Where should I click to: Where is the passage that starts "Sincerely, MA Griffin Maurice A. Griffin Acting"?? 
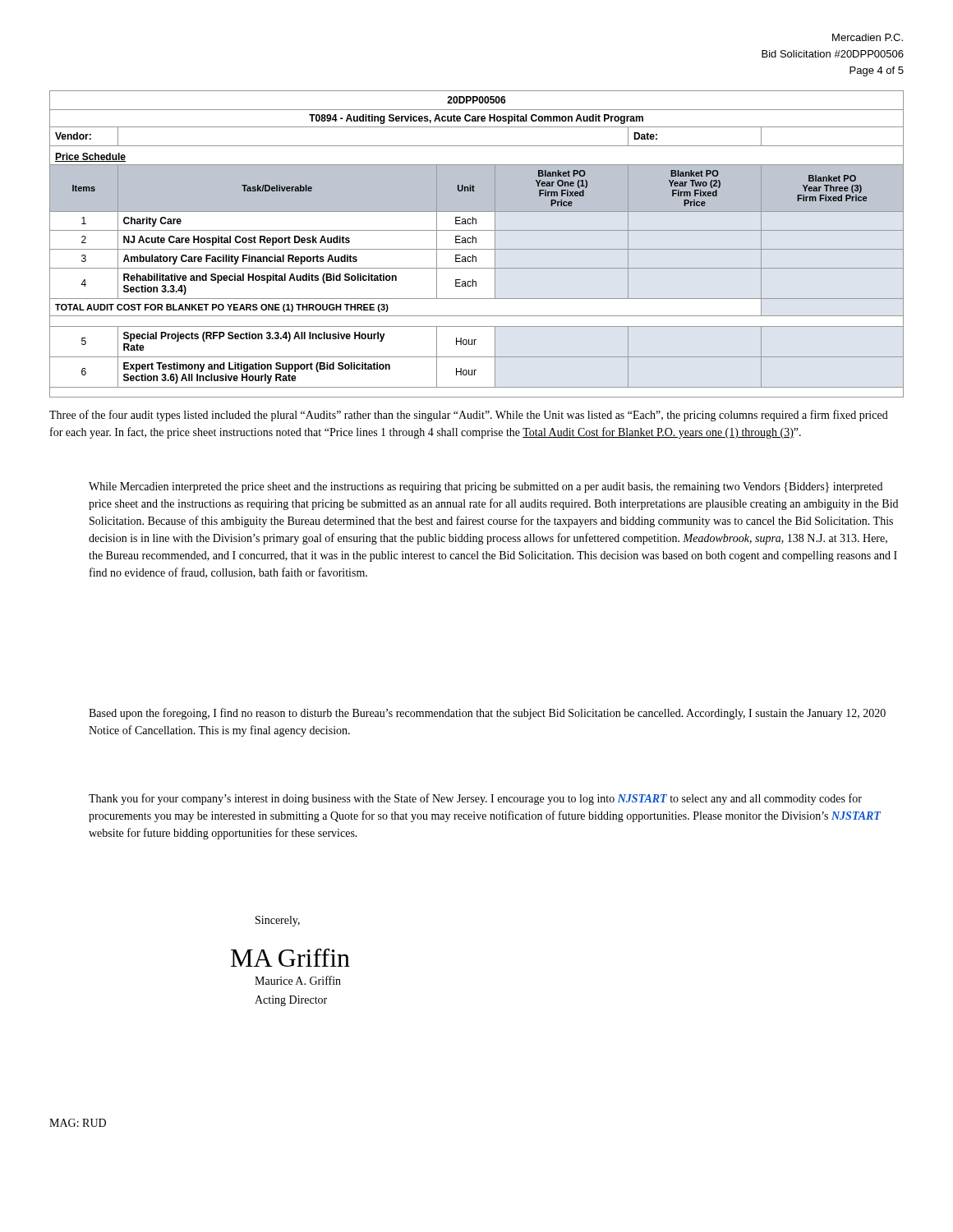278,921
